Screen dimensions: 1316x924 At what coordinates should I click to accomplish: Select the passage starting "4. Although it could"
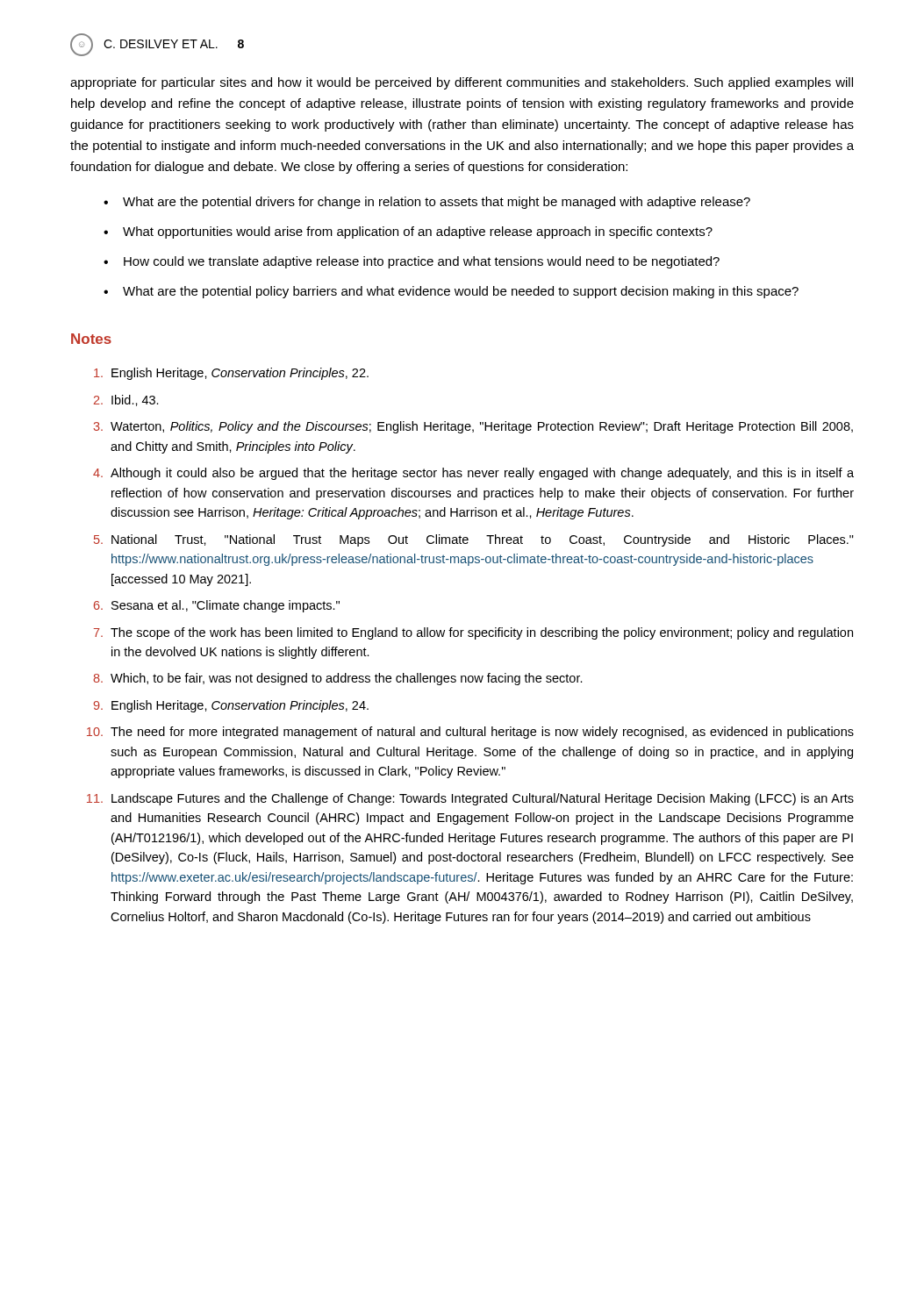click(x=462, y=493)
